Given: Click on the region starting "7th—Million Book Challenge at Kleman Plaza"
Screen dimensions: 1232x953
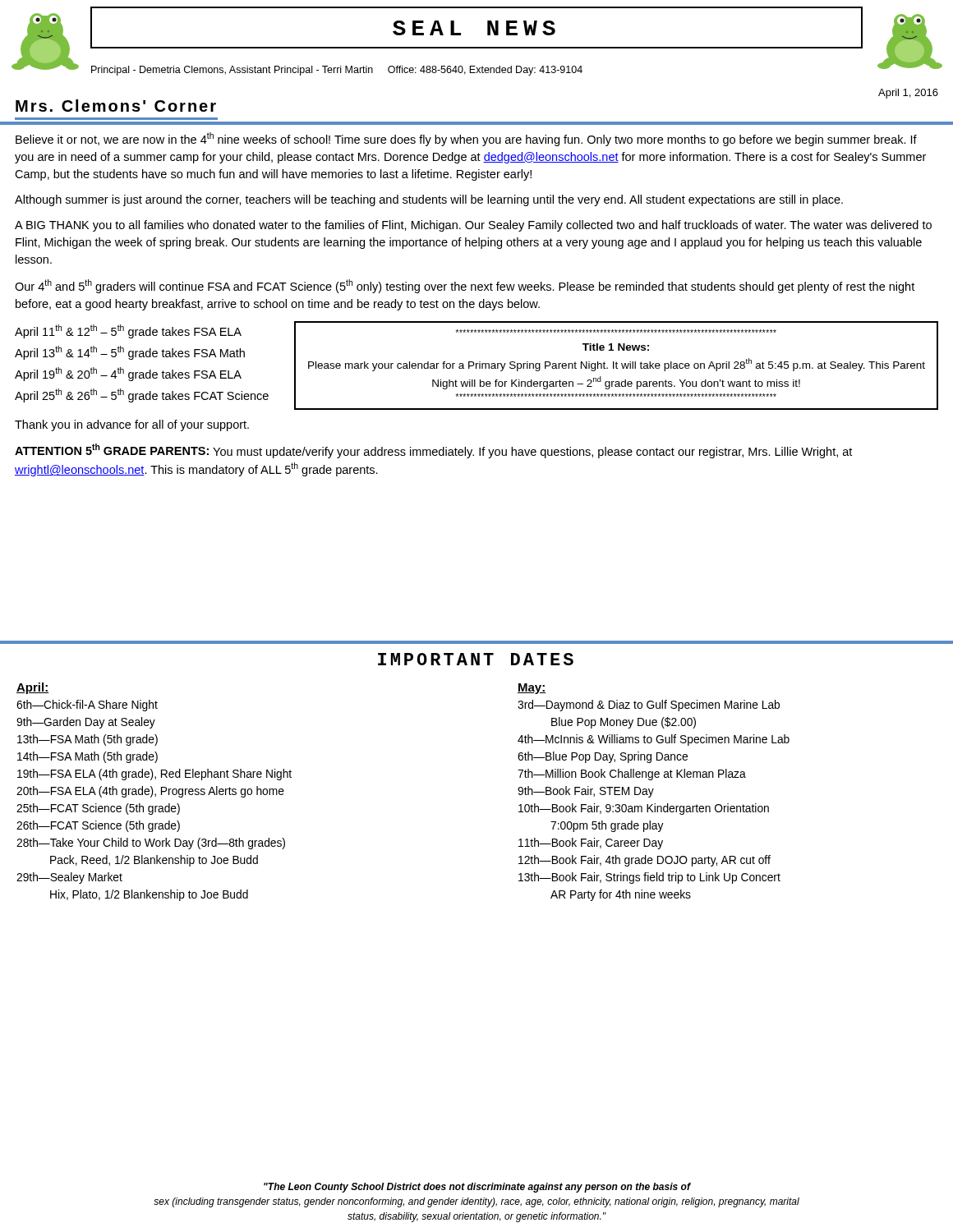Looking at the screenshot, I should (x=632, y=774).
